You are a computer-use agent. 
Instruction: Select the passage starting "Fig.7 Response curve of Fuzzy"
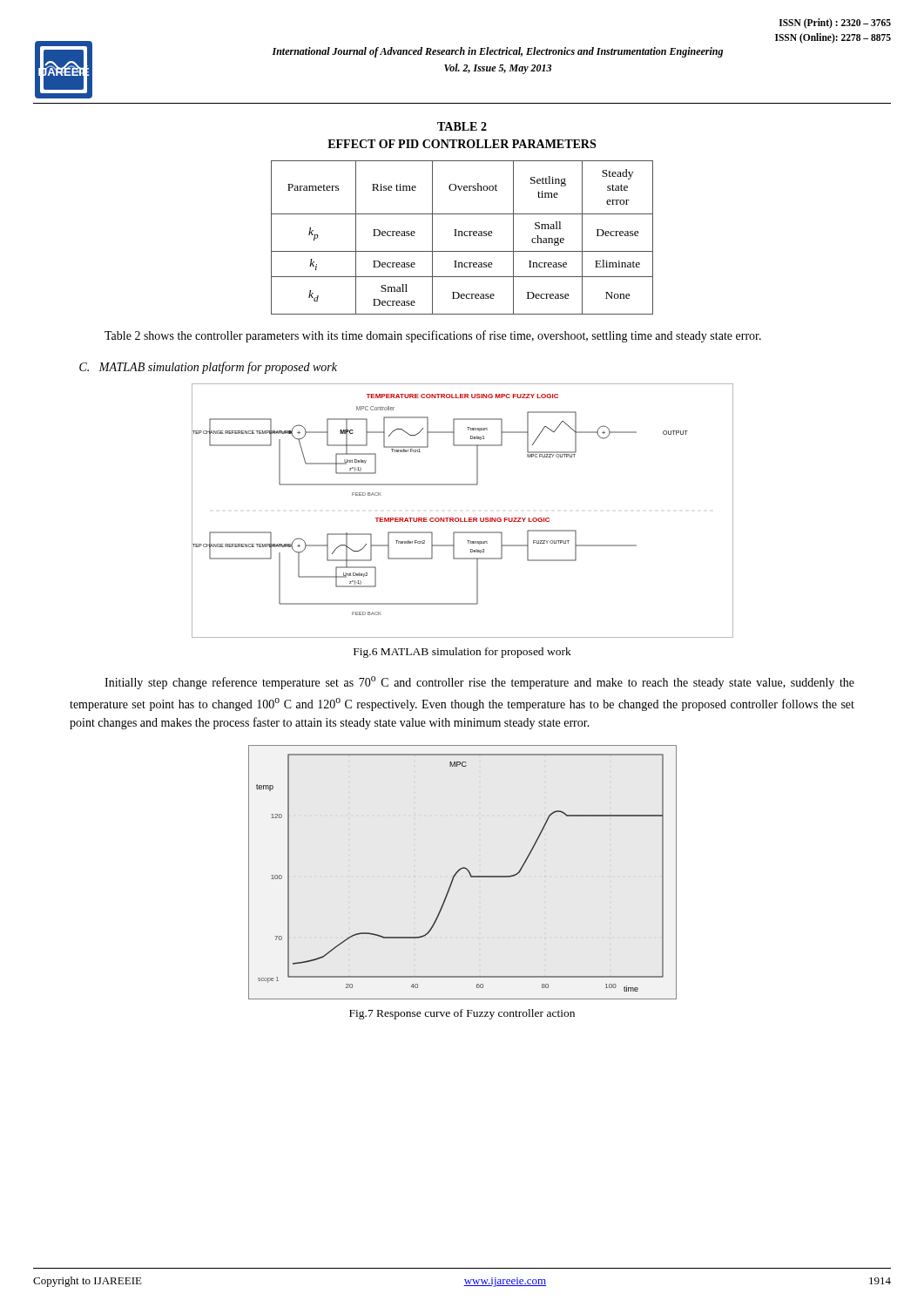(462, 1013)
